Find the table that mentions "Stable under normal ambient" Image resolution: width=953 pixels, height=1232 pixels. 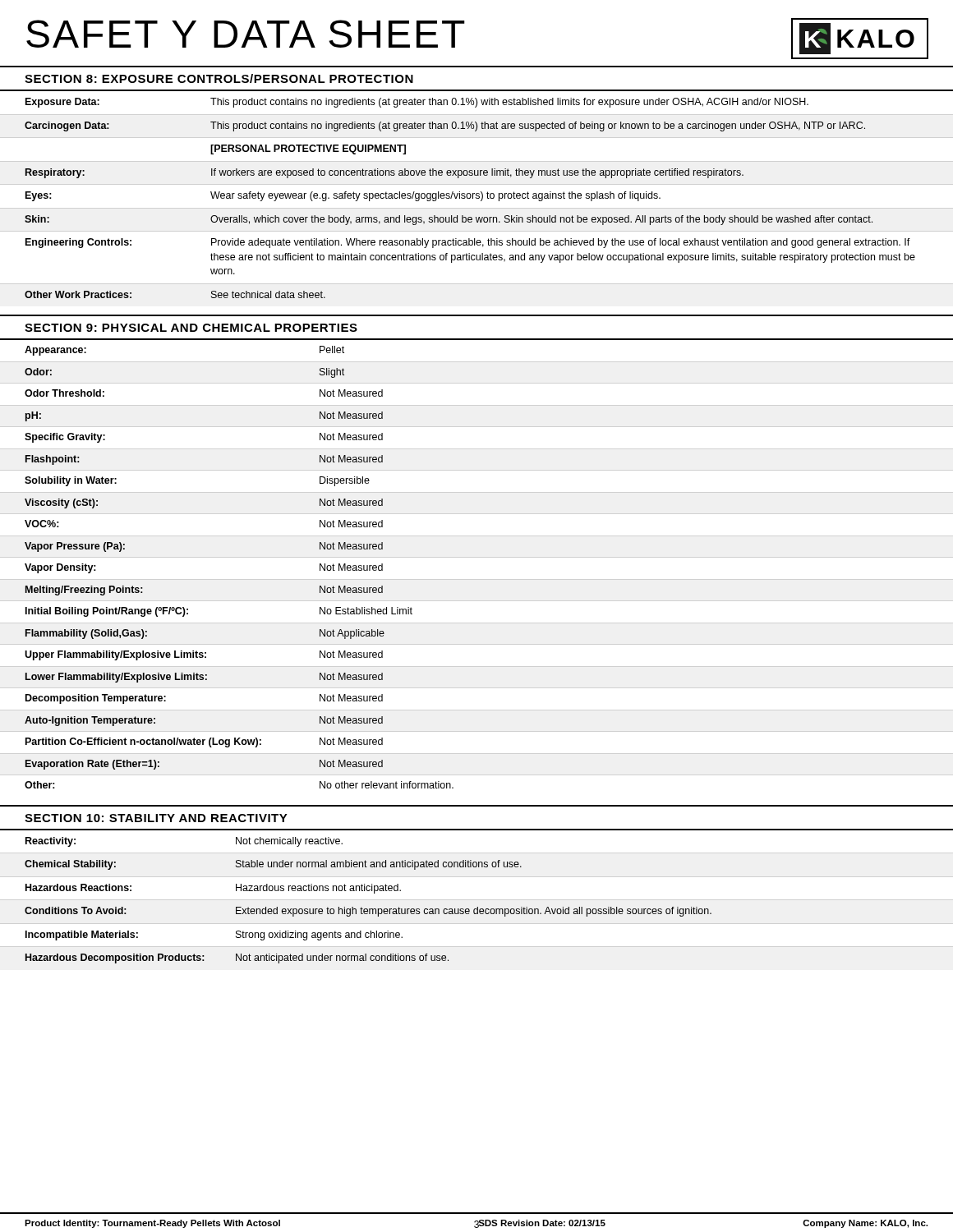tap(476, 900)
